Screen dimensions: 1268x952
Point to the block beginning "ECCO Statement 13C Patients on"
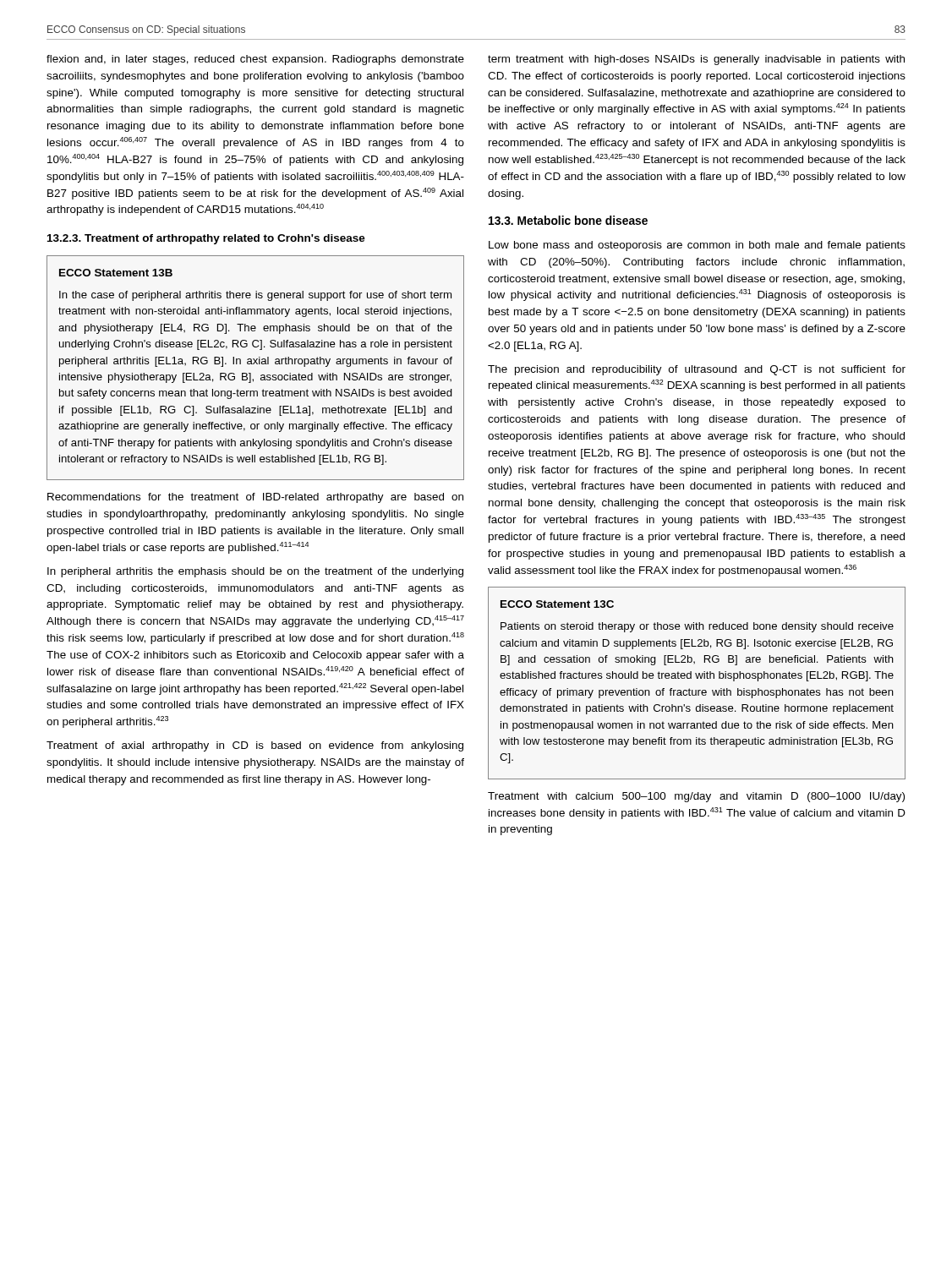[697, 683]
